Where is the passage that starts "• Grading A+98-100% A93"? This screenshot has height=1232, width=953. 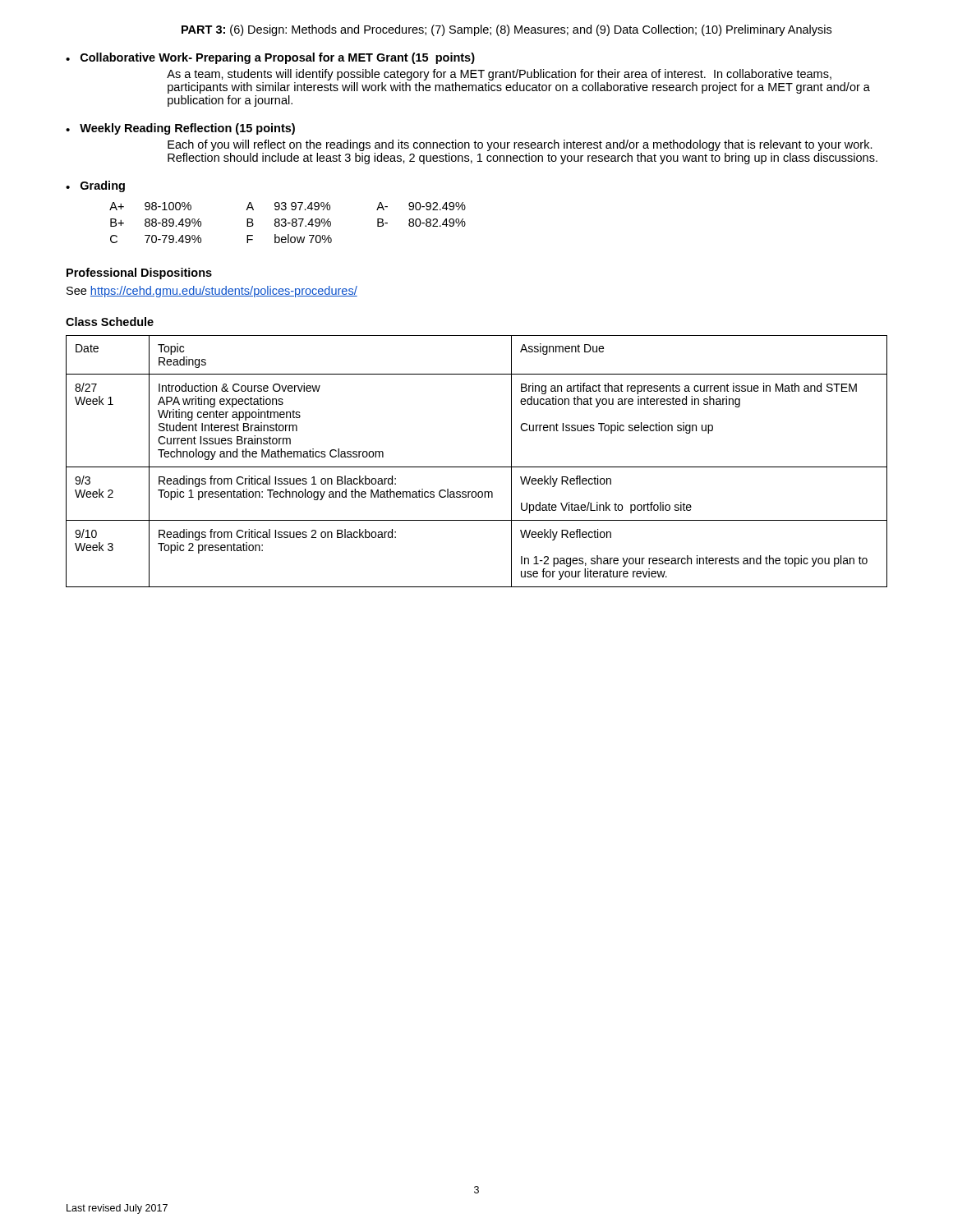tap(95, 186)
